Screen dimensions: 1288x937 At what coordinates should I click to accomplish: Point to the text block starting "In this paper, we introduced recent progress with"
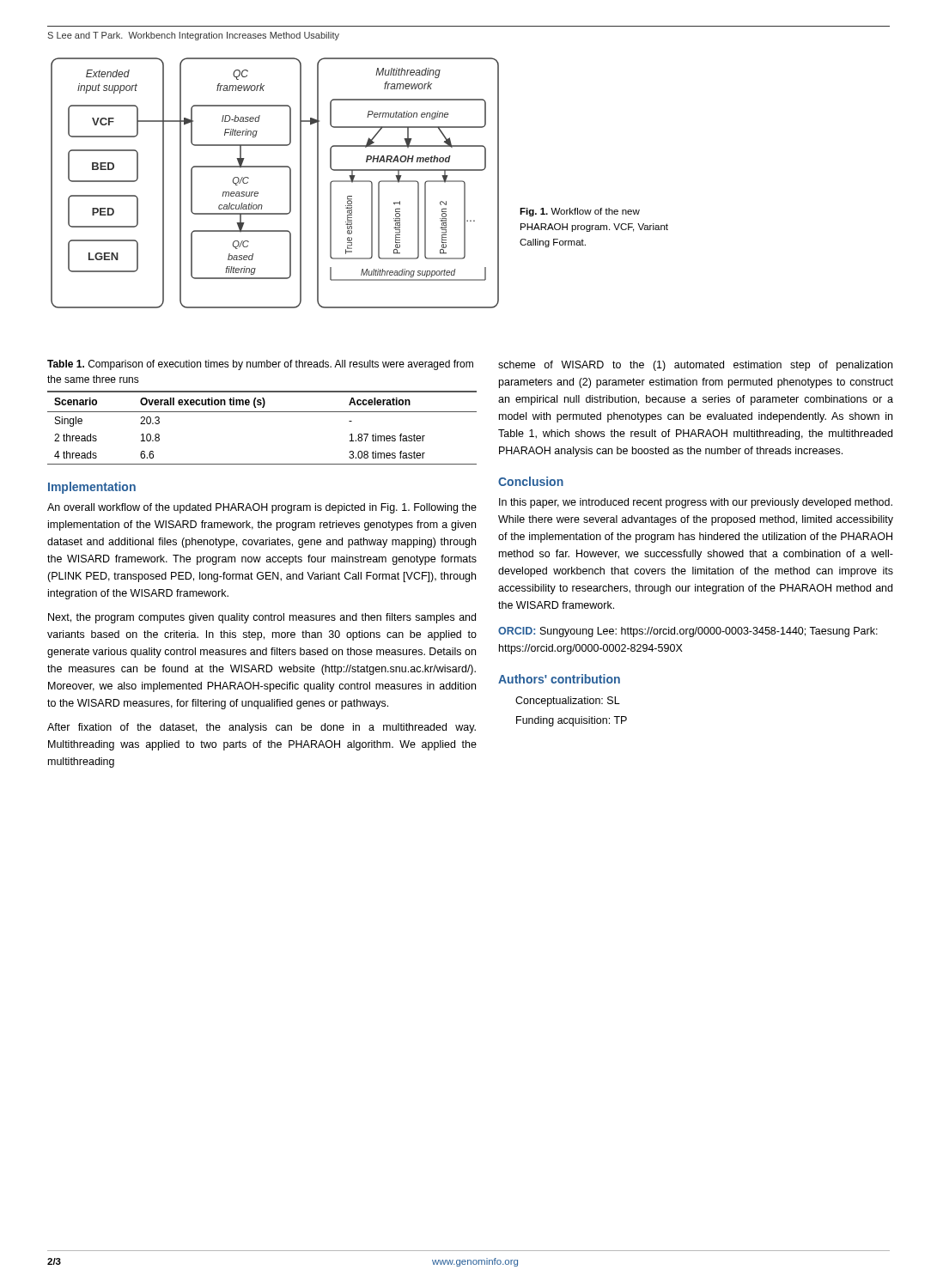[696, 554]
